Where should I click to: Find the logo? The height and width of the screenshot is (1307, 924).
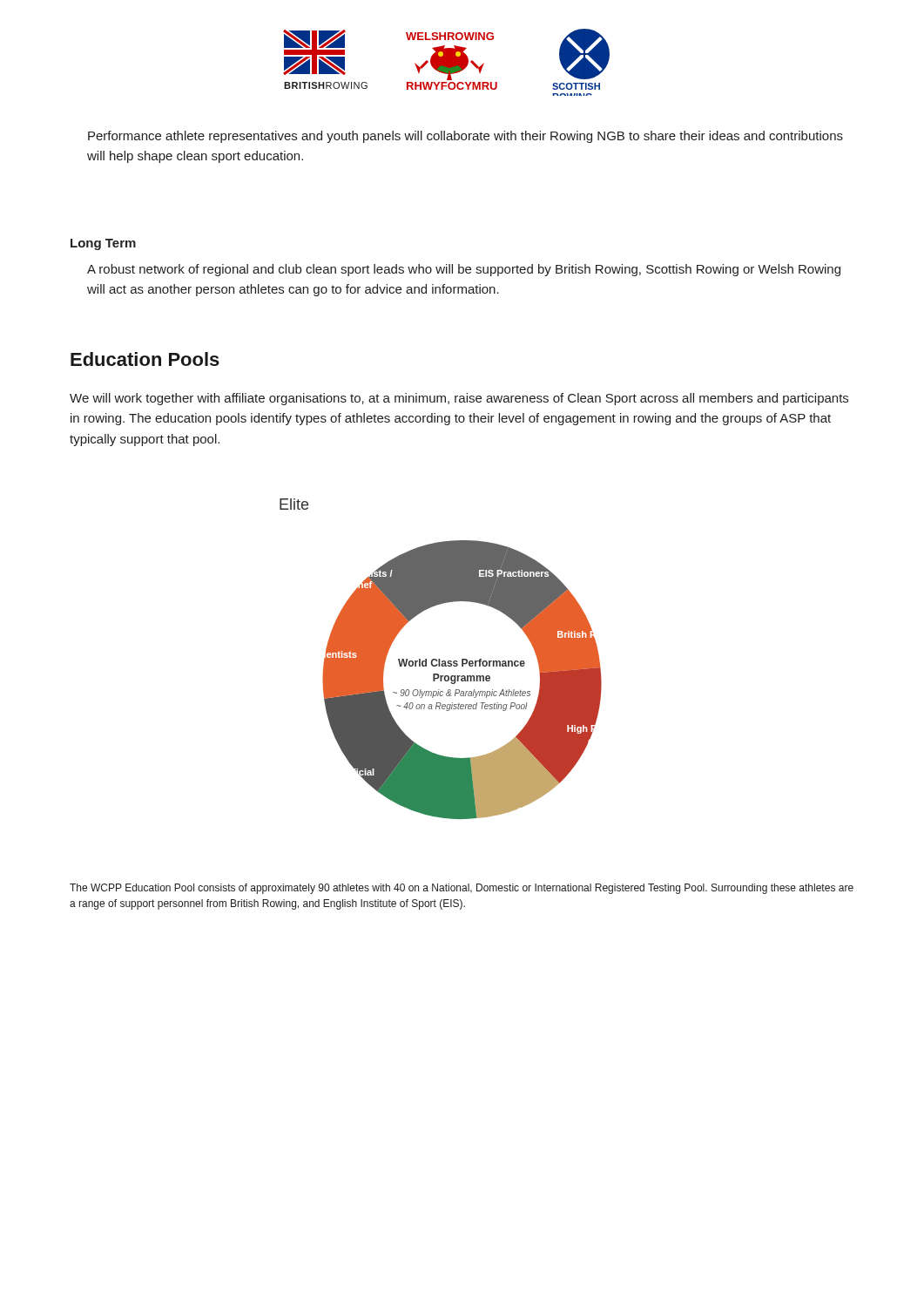pyautogui.click(x=462, y=61)
